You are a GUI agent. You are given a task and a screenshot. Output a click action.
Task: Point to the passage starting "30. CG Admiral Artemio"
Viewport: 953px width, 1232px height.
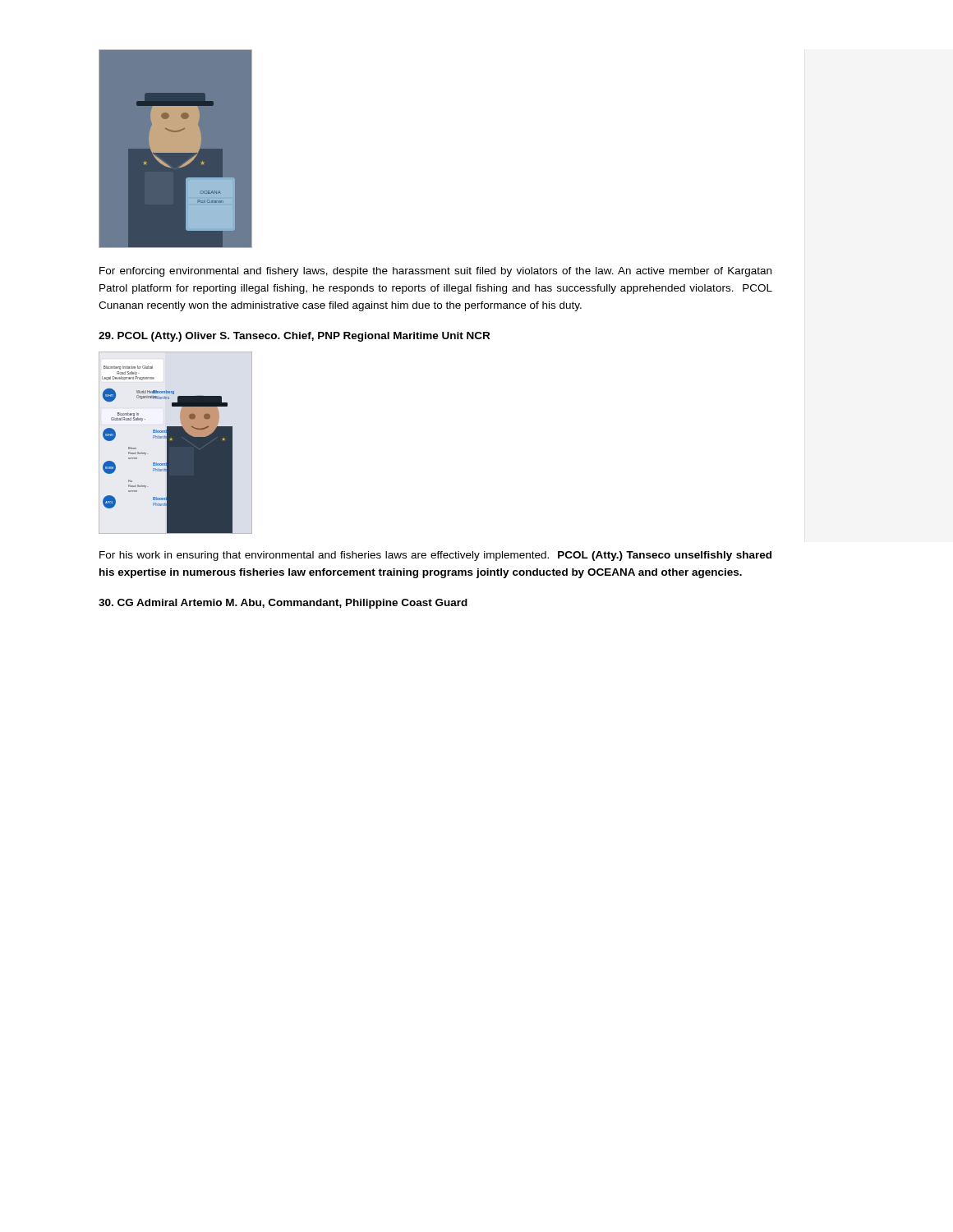[x=283, y=602]
